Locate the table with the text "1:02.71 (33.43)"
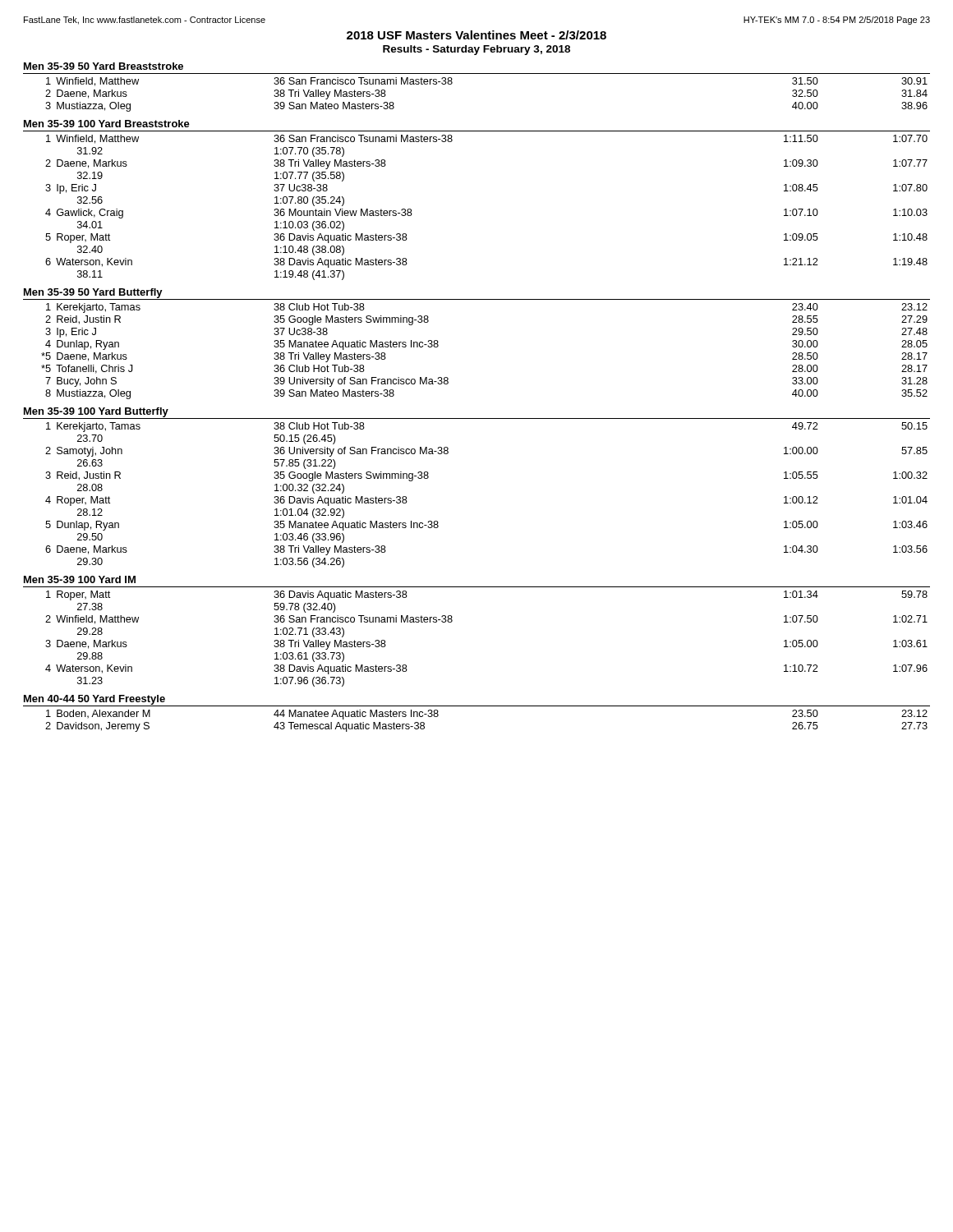The image size is (953, 1232). point(476,637)
